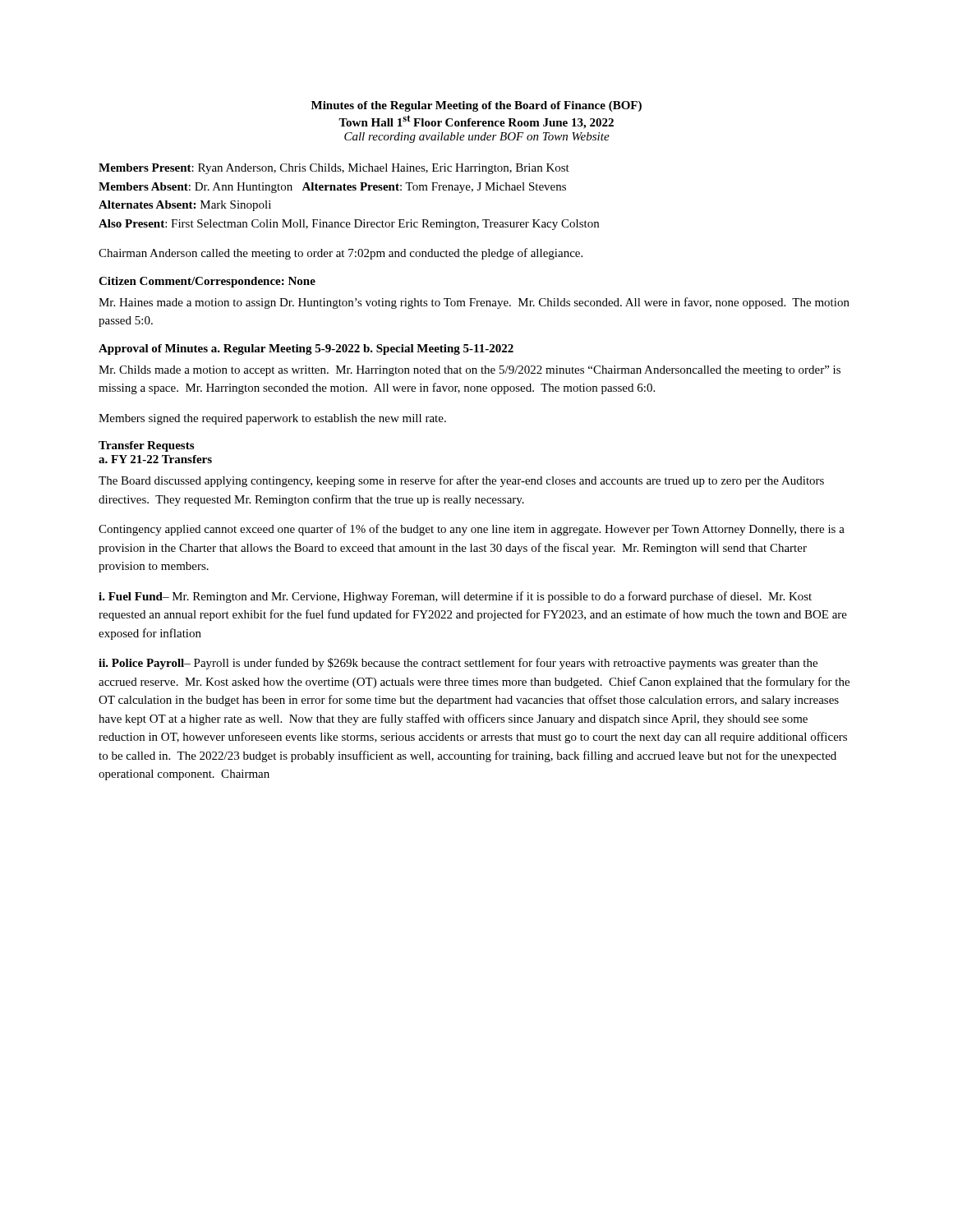The image size is (953, 1232).
Task: Locate the block of text that opens with "Members signed the required"
Action: point(273,418)
